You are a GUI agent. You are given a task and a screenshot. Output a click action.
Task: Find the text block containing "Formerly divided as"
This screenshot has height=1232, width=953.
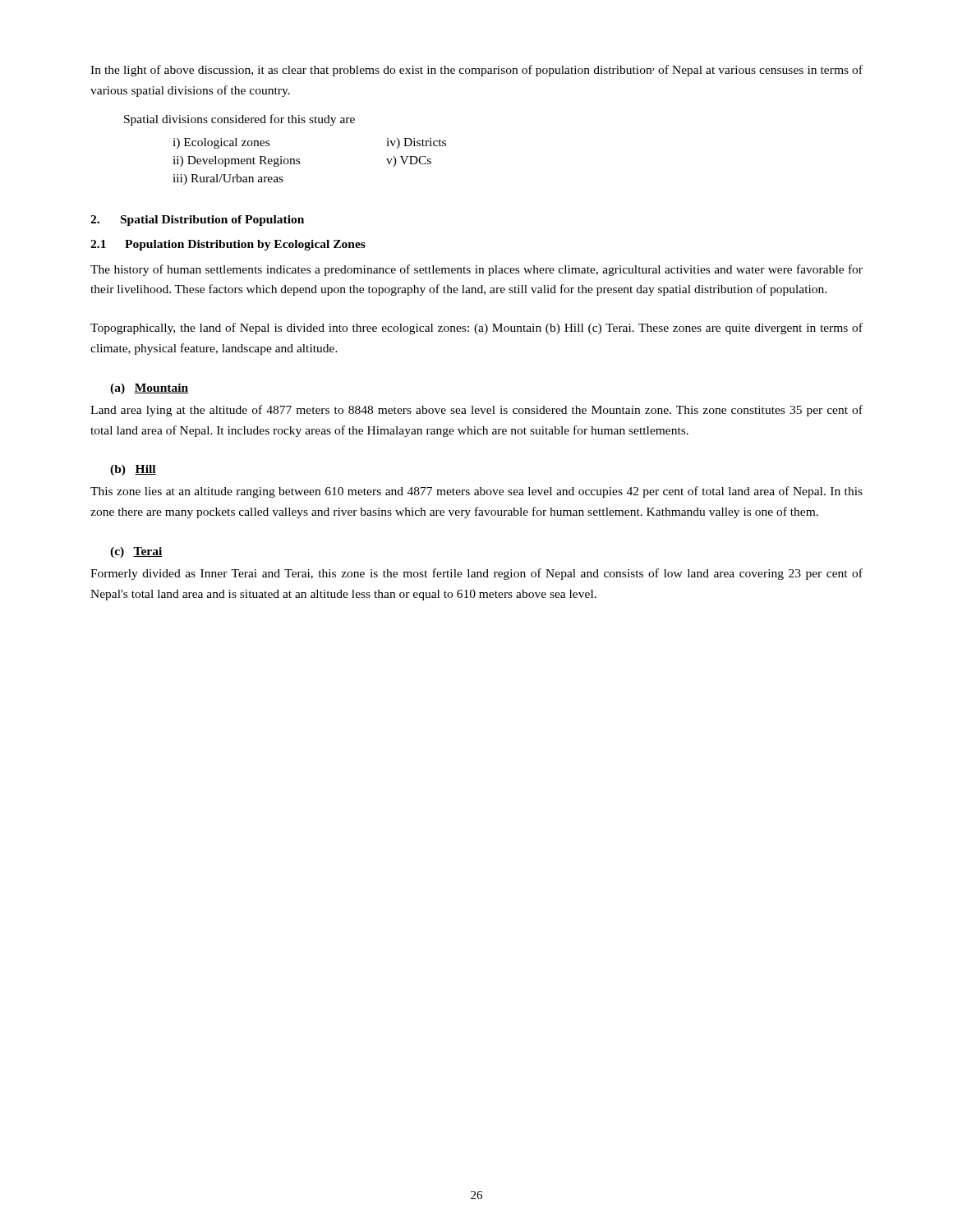pyautogui.click(x=476, y=584)
